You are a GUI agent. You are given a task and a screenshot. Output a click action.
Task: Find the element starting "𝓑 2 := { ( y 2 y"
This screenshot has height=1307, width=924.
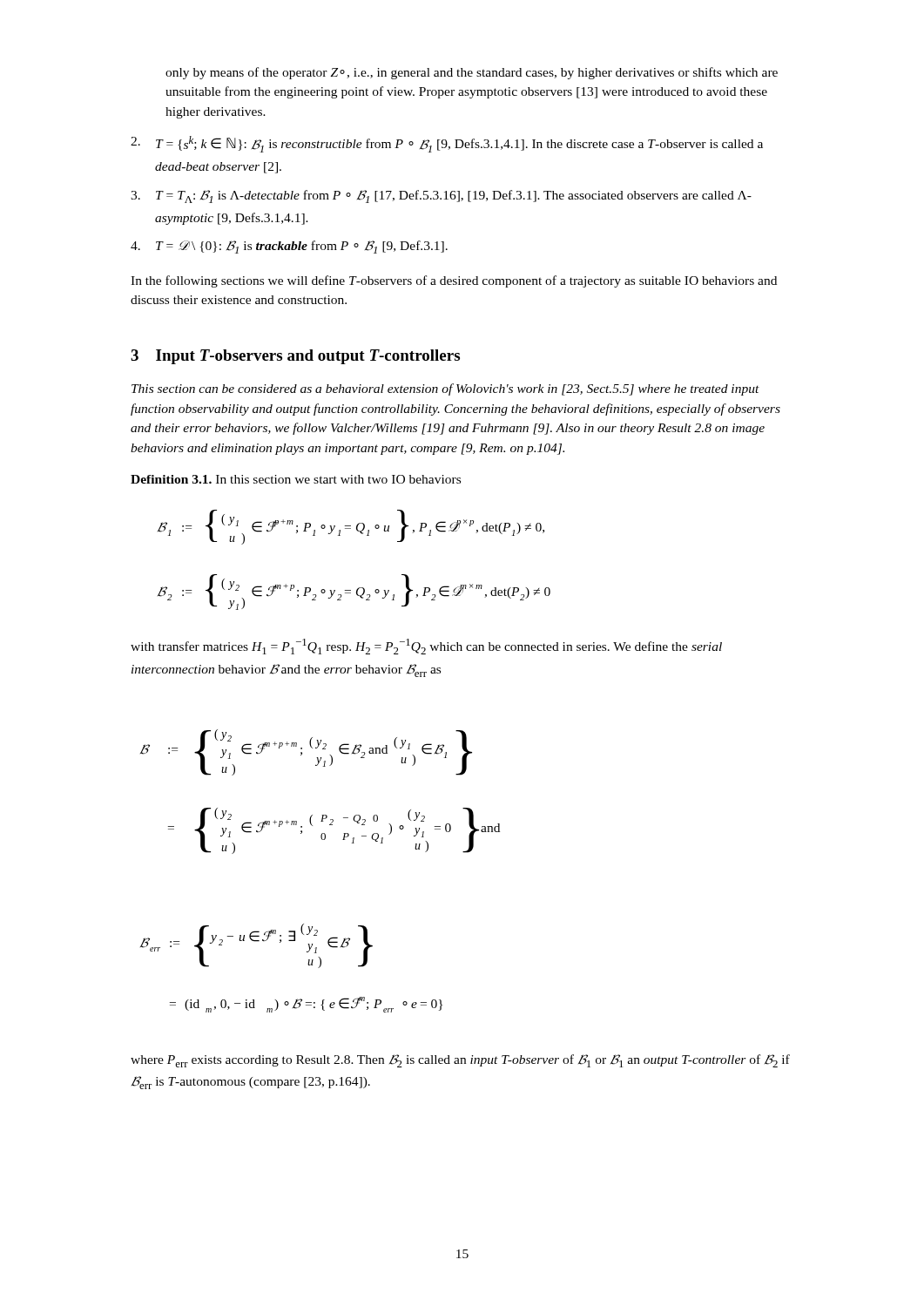tap(462, 593)
